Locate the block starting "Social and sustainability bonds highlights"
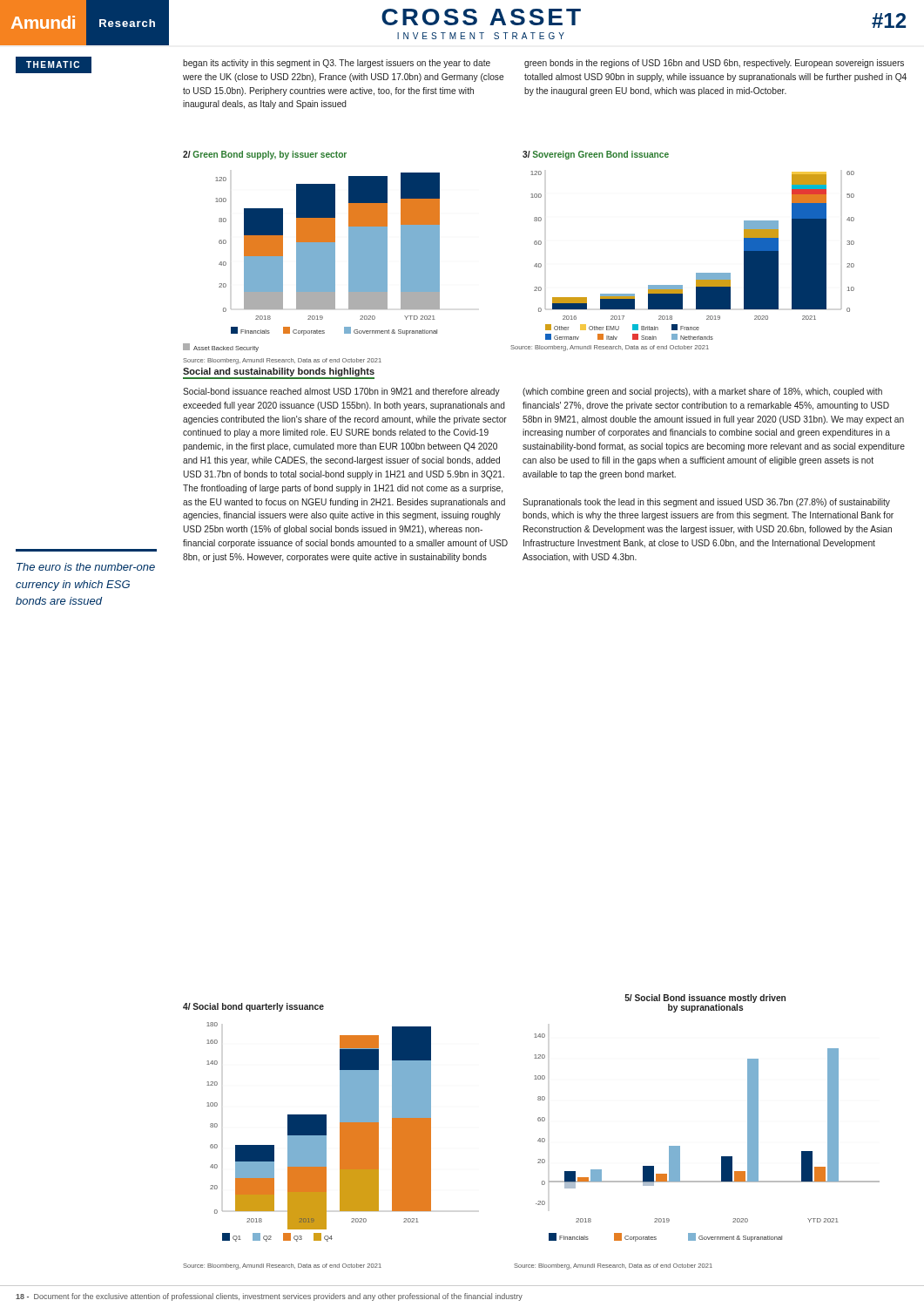The height and width of the screenshot is (1307, 924). pos(279,371)
